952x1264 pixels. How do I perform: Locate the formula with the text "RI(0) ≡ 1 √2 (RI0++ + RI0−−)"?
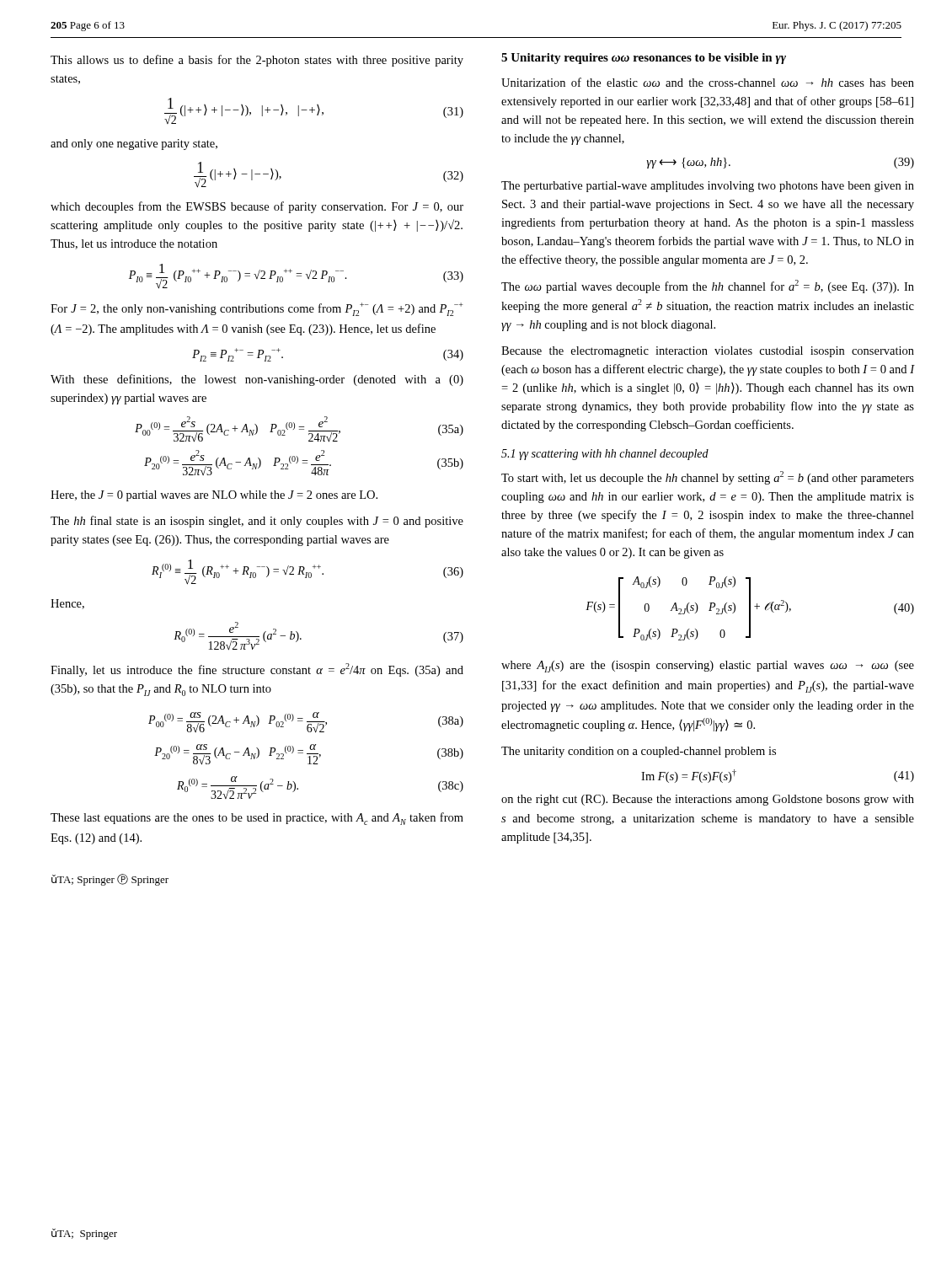pyautogui.click(x=257, y=572)
